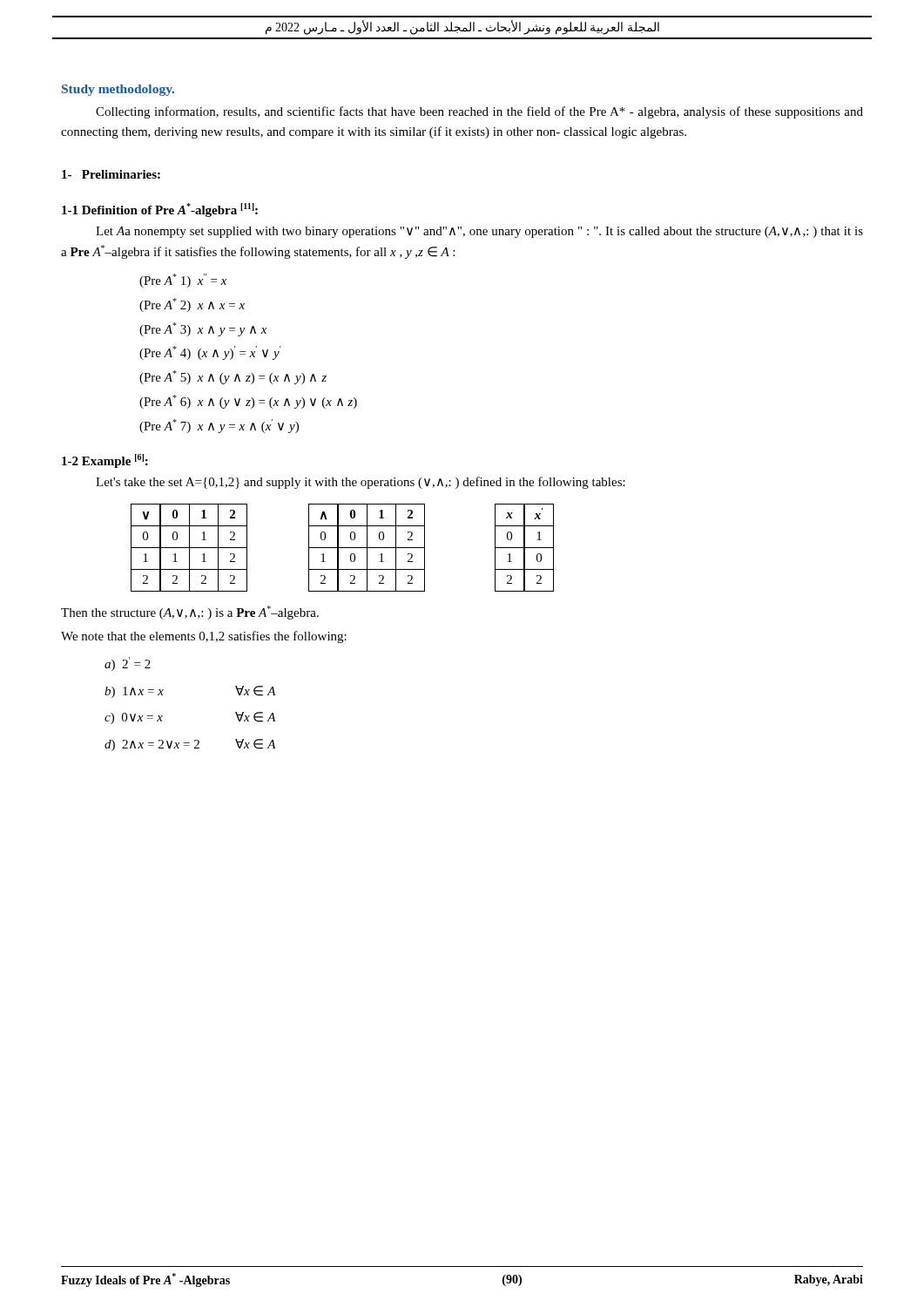Where does it say "(Pre A* 2) x ∧ x = x"?
924x1307 pixels.
[192, 304]
